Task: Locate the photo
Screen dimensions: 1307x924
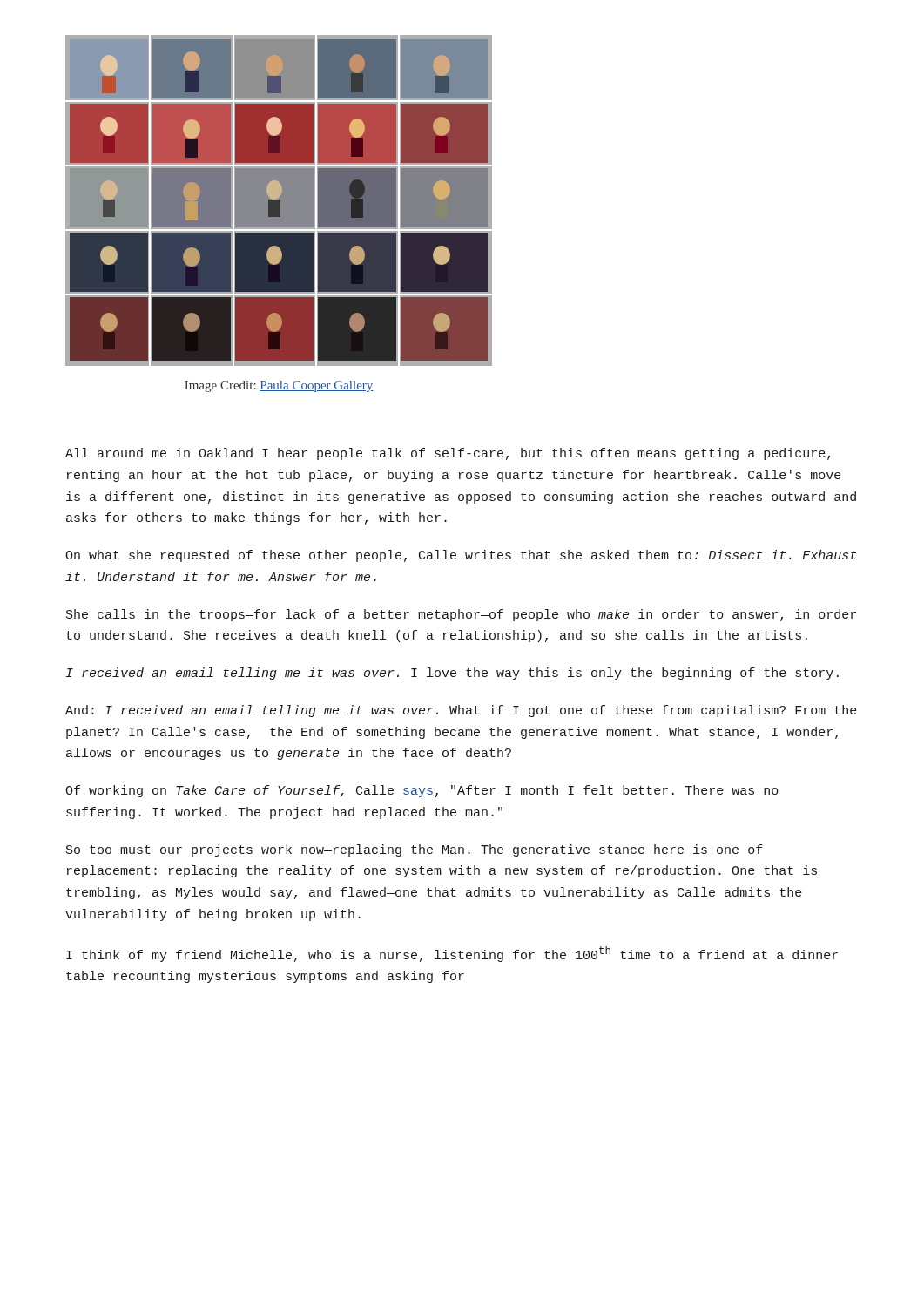Action: click(x=279, y=214)
